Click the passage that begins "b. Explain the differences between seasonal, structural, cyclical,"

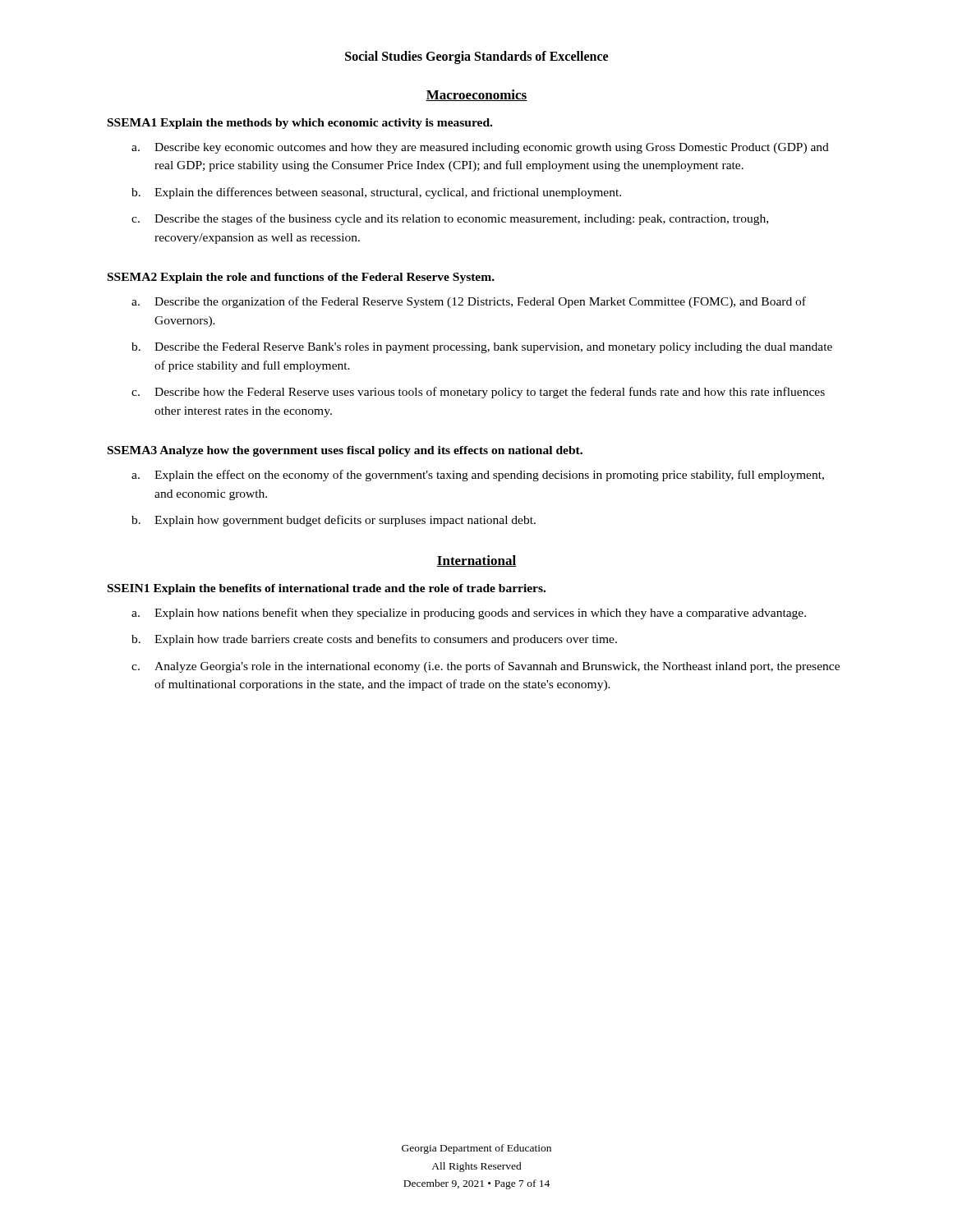click(x=489, y=192)
